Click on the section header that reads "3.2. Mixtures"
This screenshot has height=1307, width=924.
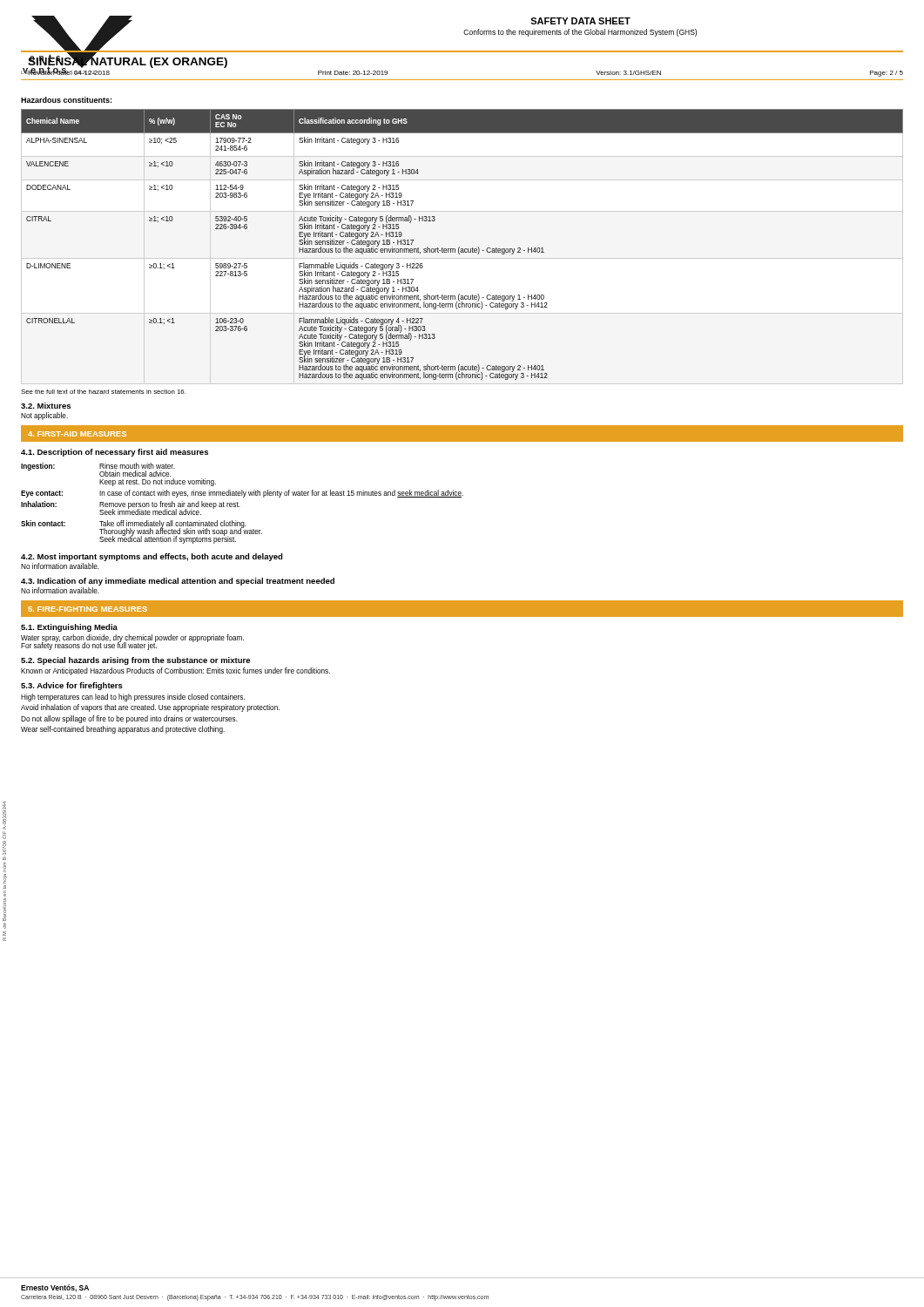click(x=46, y=406)
